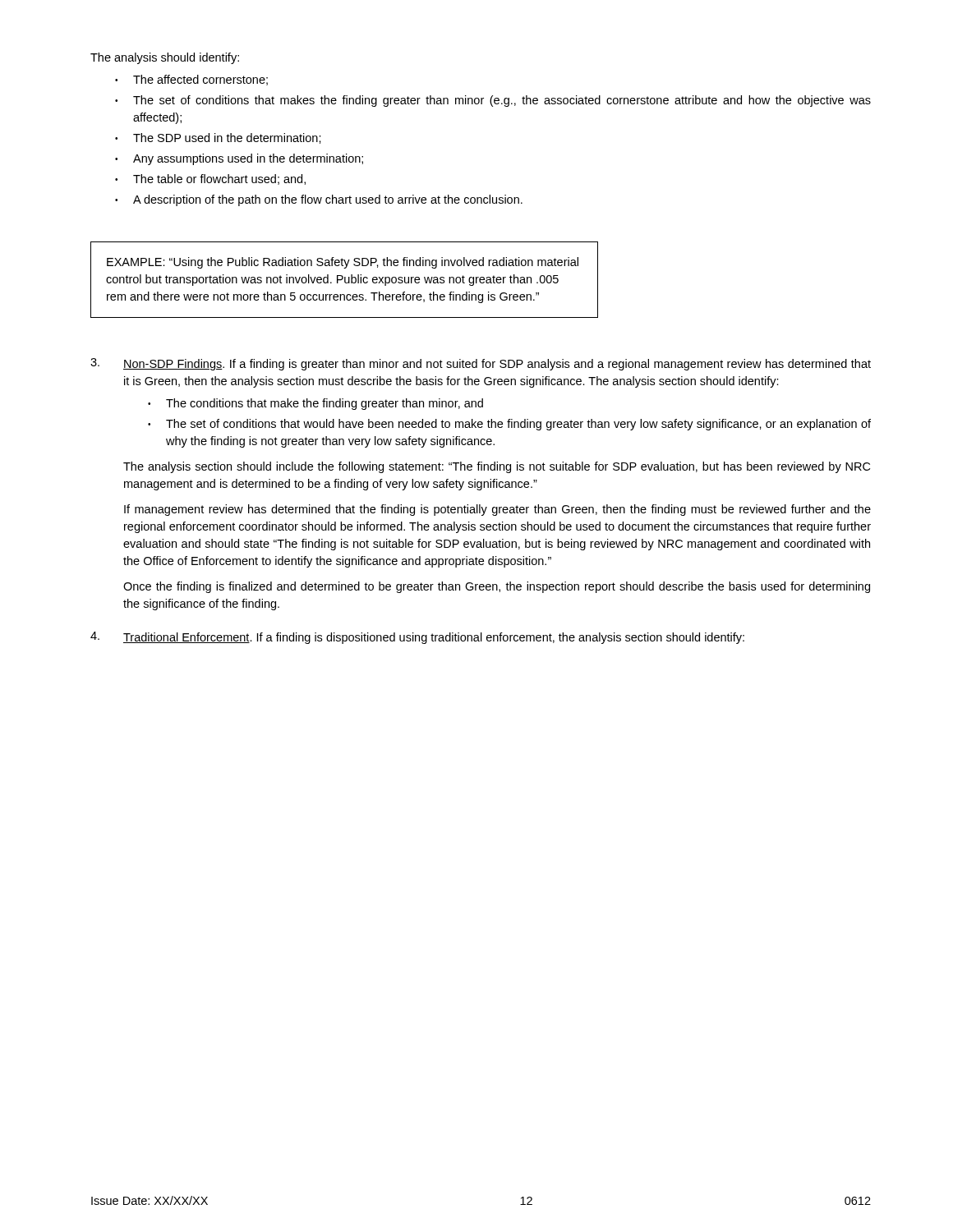Point to "• The table or flowchart used; and,"

click(210, 179)
